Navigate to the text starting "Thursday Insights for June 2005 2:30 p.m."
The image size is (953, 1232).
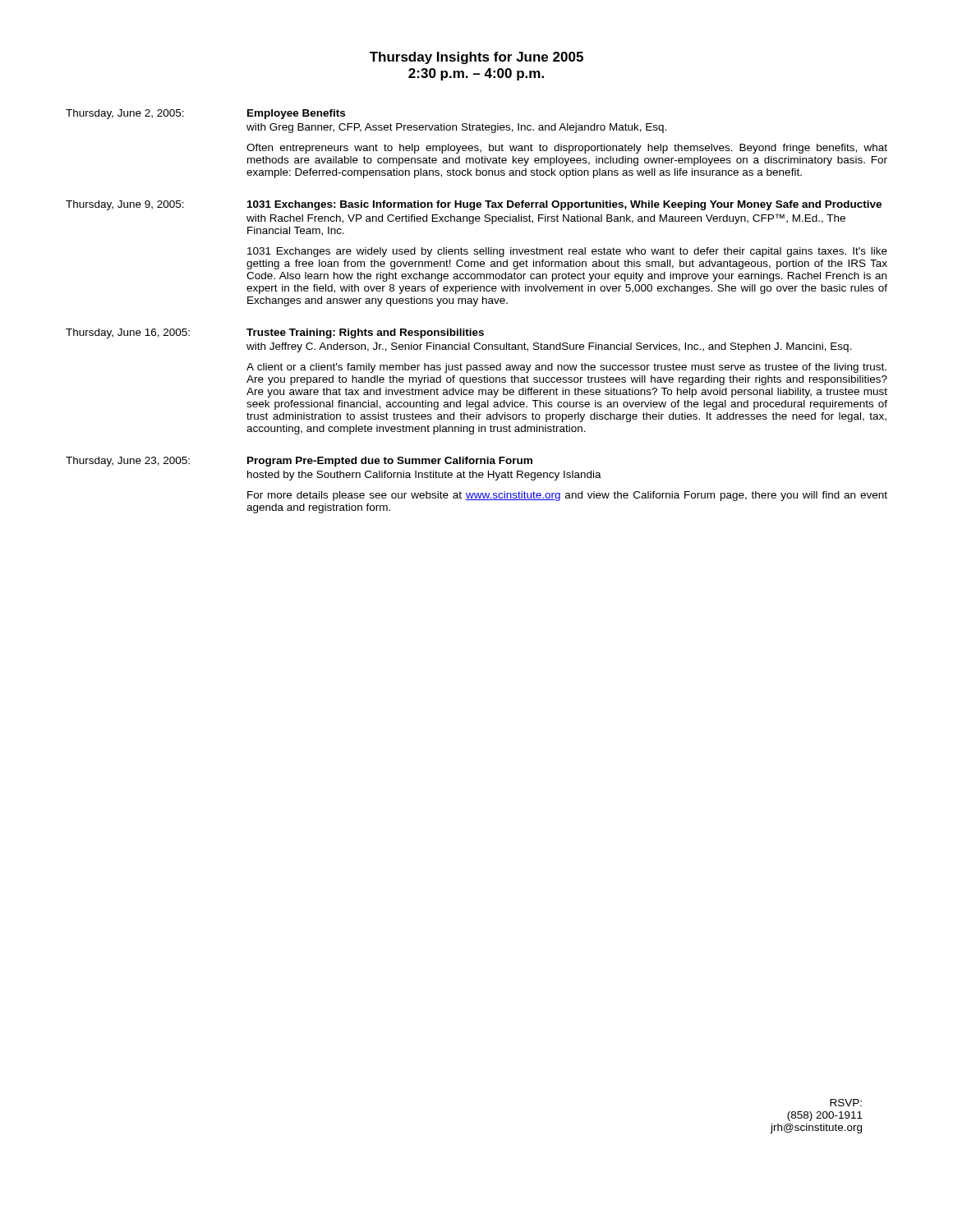[476, 66]
